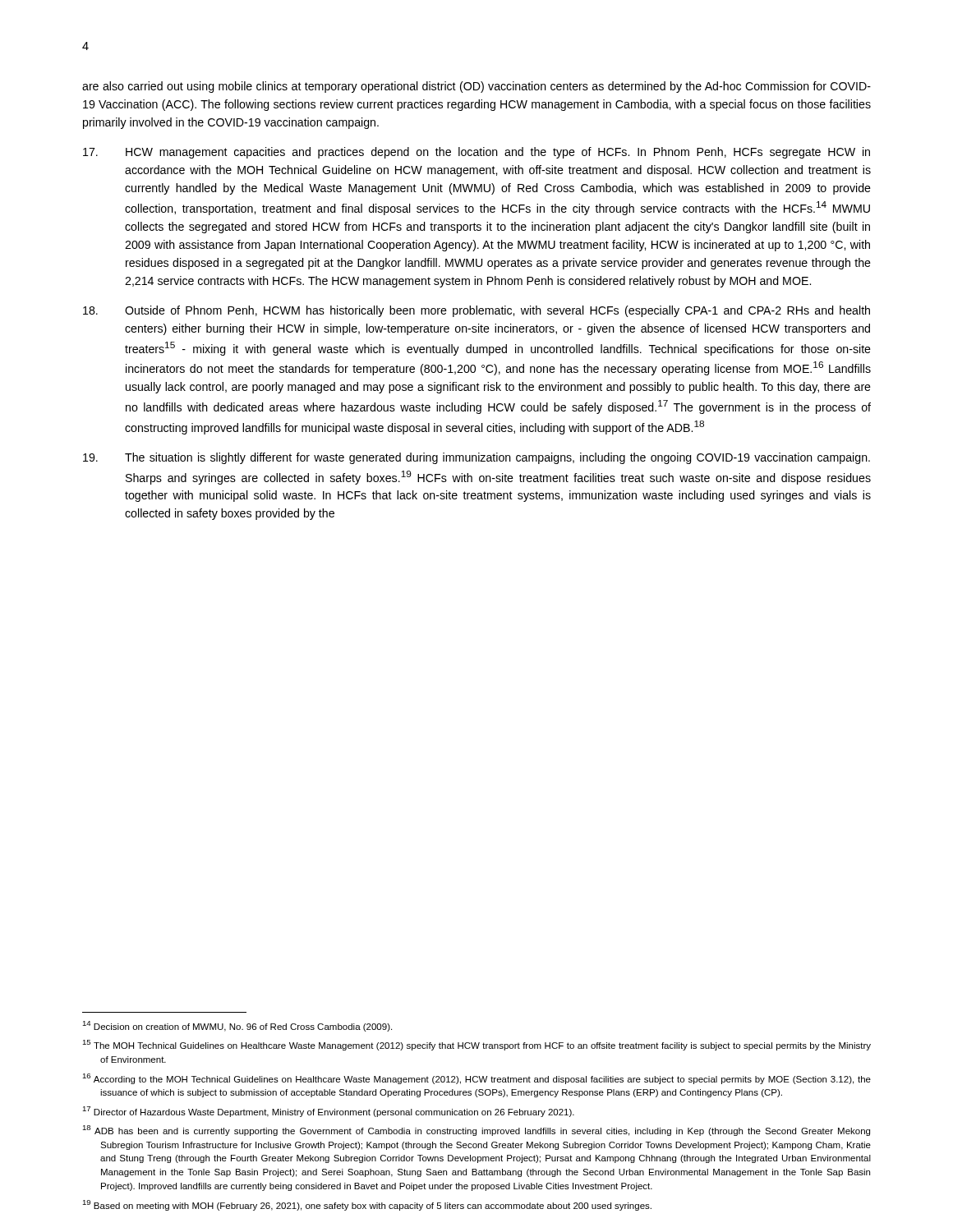Image resolution: width=953 pixels, height=1232 pixels.
Task: Point to the block beginning "19 Based on"
Action: coord(367,1204)
